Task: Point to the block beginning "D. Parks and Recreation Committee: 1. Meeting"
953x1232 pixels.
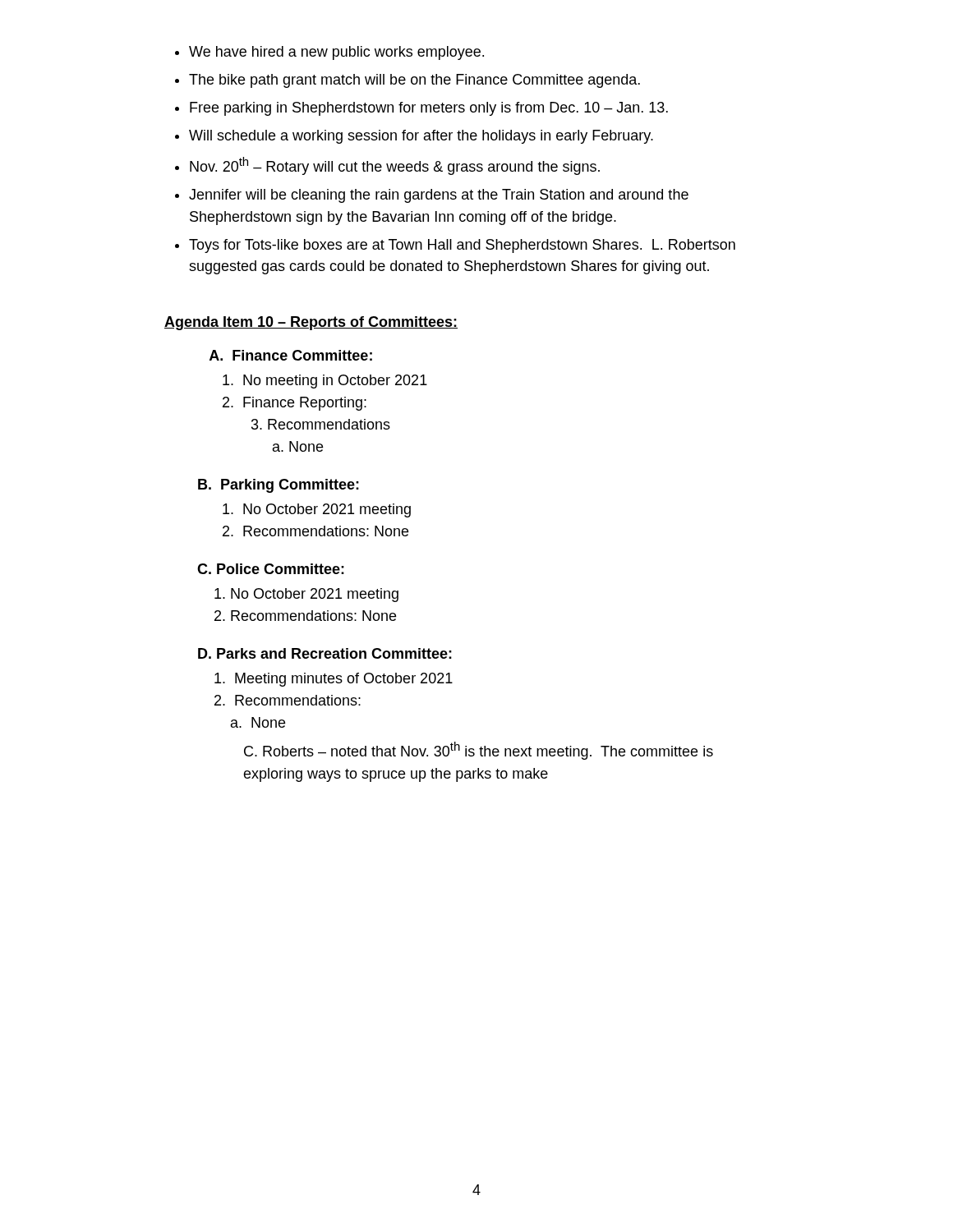Action: pyautogui.click(x=325, y=653)
